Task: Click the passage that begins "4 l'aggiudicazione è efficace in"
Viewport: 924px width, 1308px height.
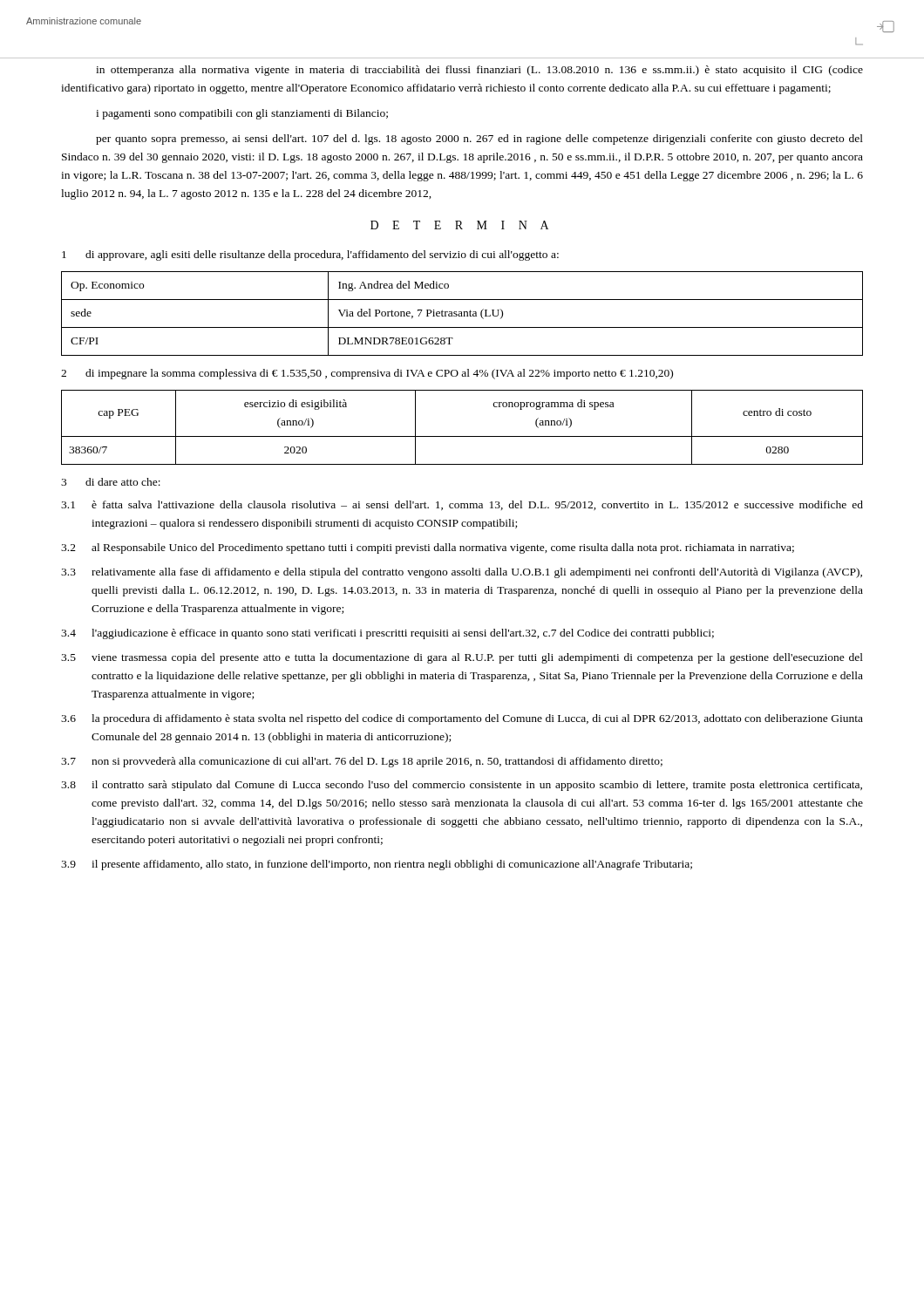Action: 388,633
